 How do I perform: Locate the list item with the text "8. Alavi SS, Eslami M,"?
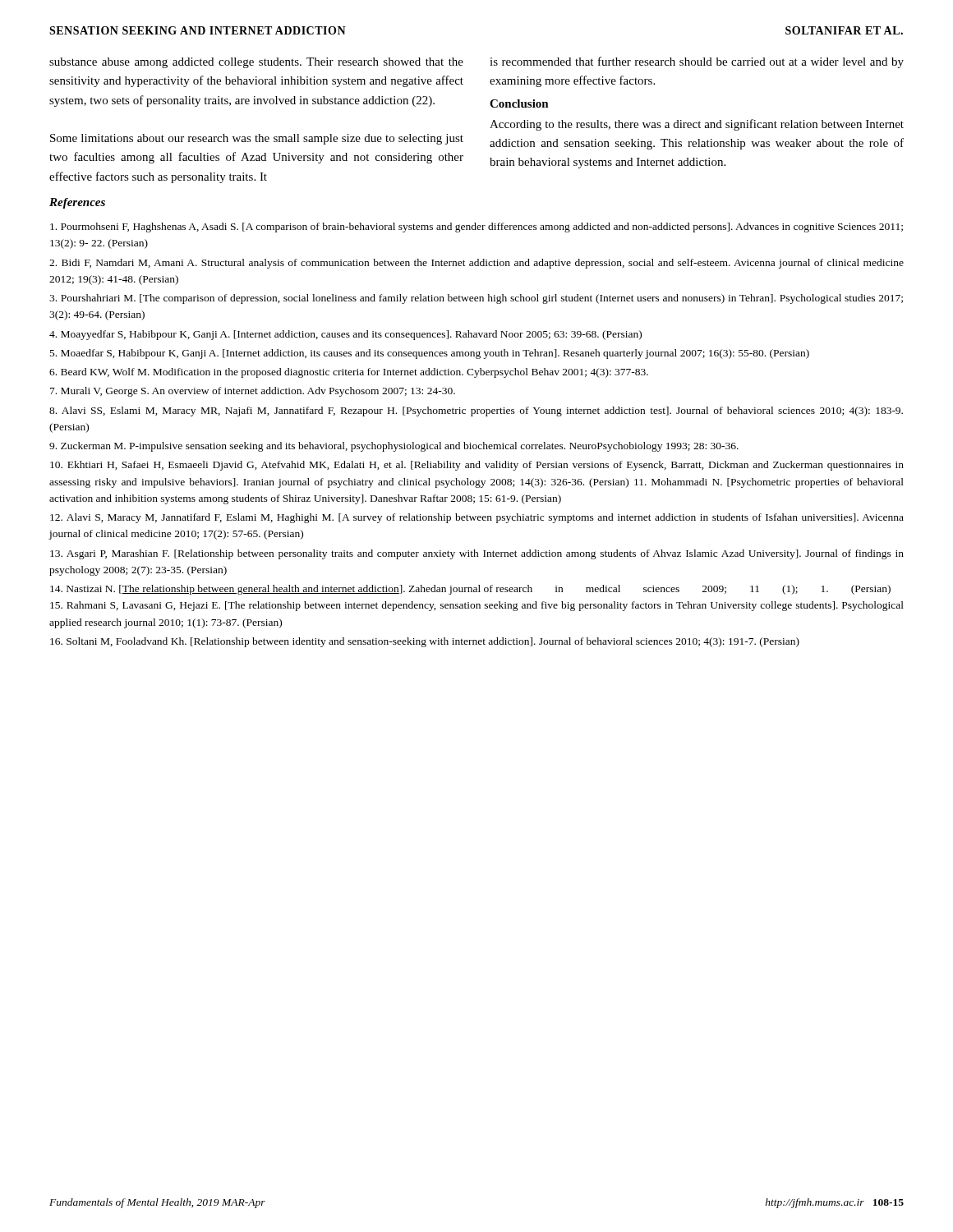point(476,418)
